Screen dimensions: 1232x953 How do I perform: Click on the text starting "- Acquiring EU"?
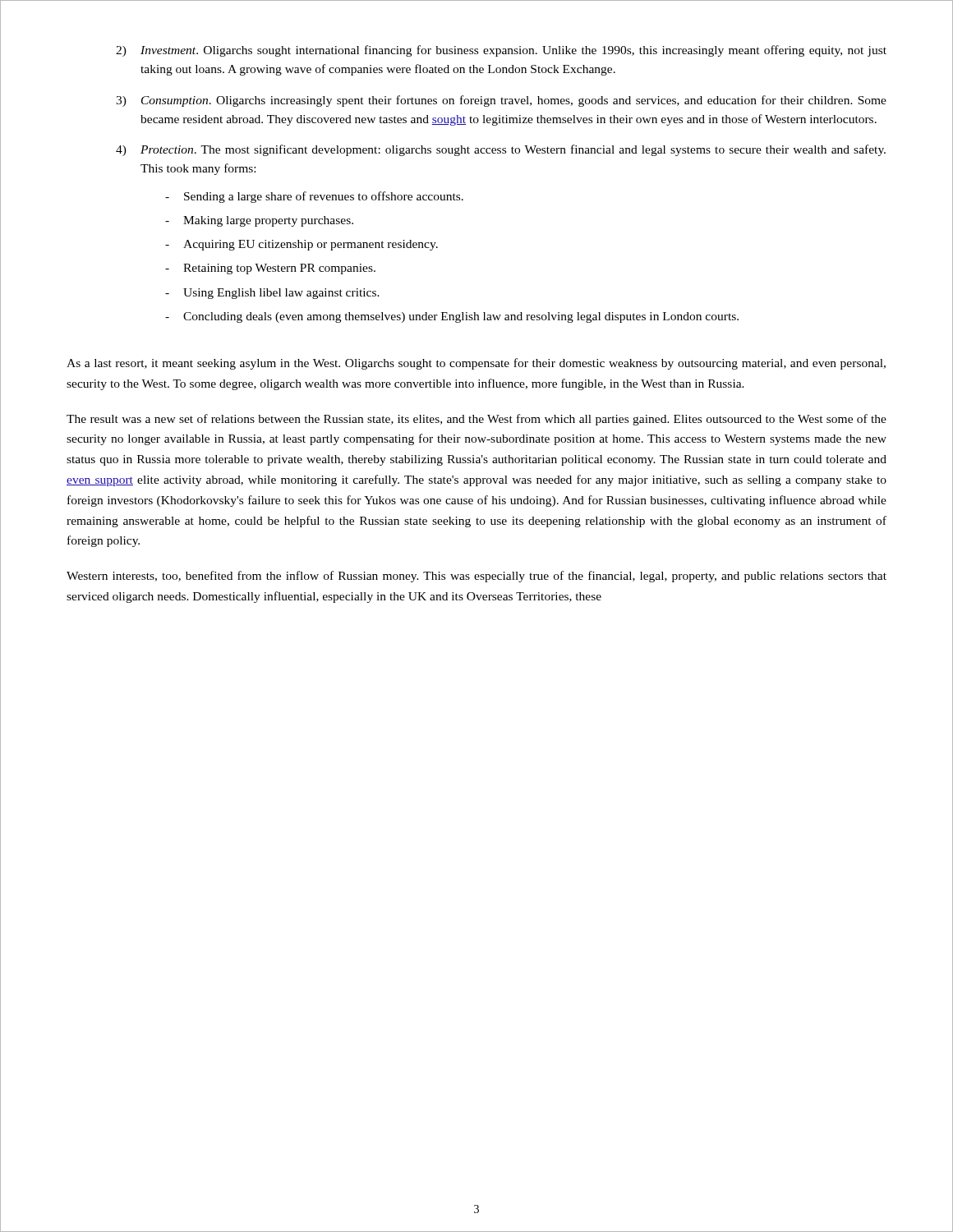302,245
